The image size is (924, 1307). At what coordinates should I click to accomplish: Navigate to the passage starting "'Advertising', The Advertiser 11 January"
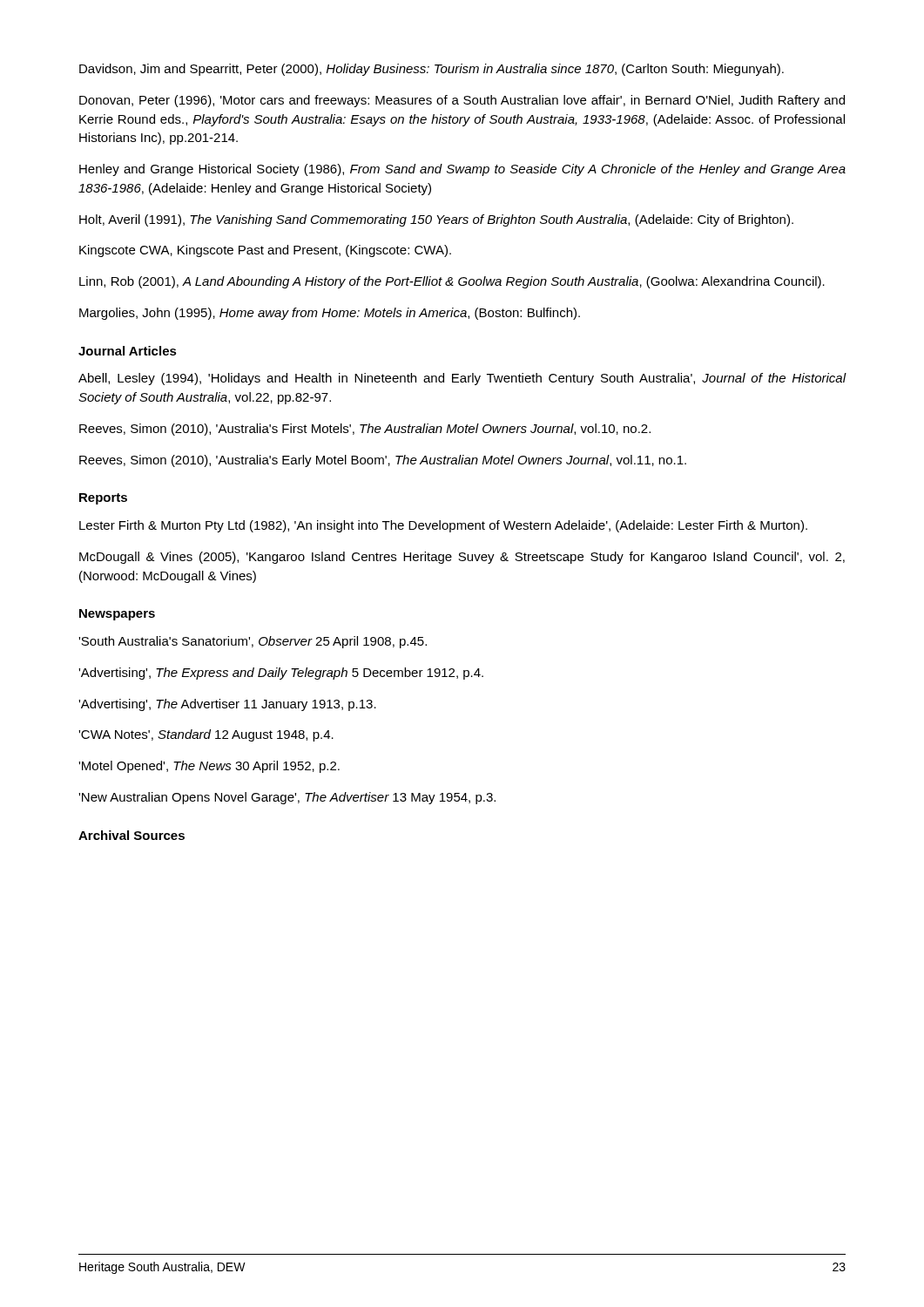228,703
